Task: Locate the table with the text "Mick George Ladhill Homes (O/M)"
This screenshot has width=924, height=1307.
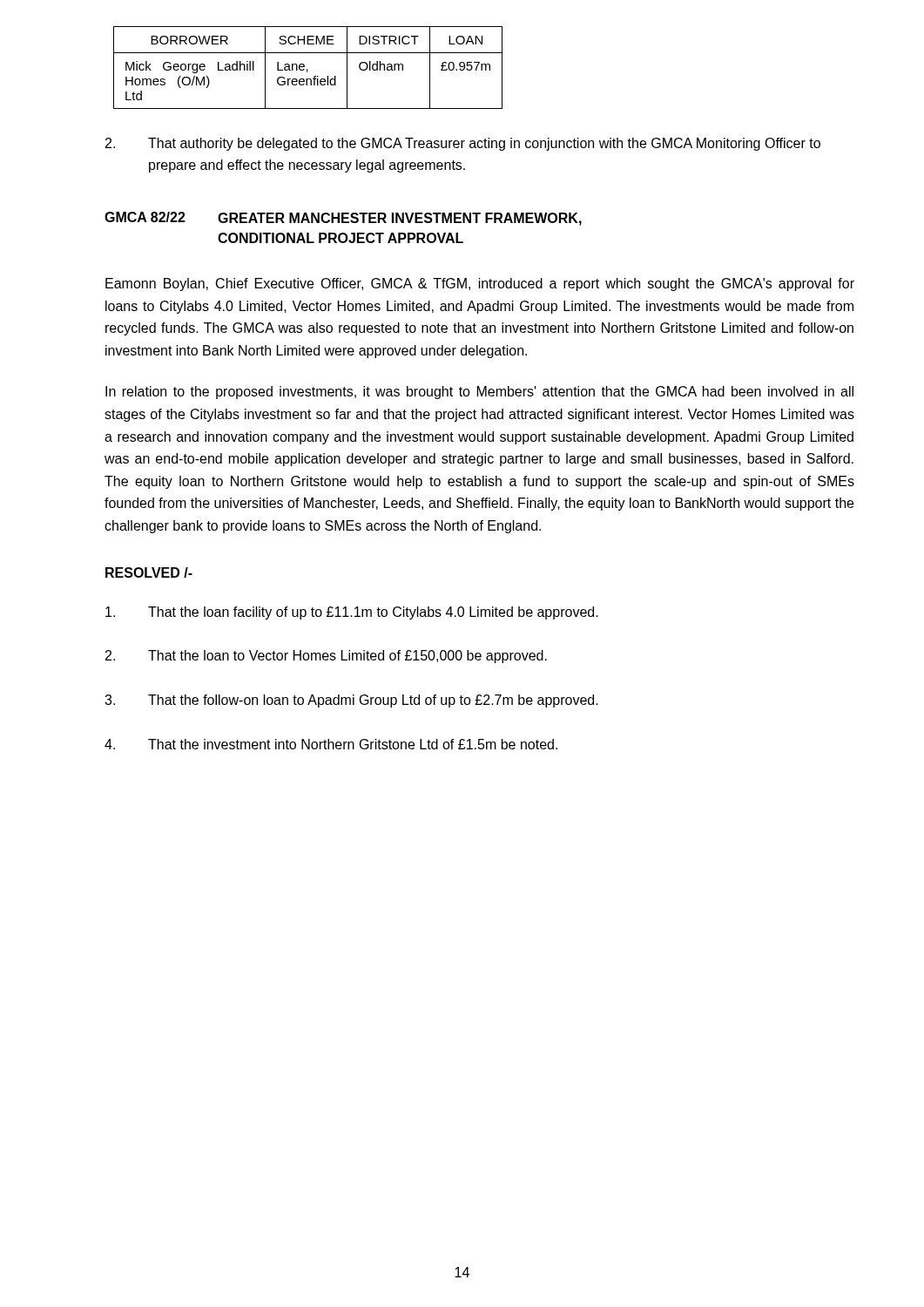Action: click(479, 68)
